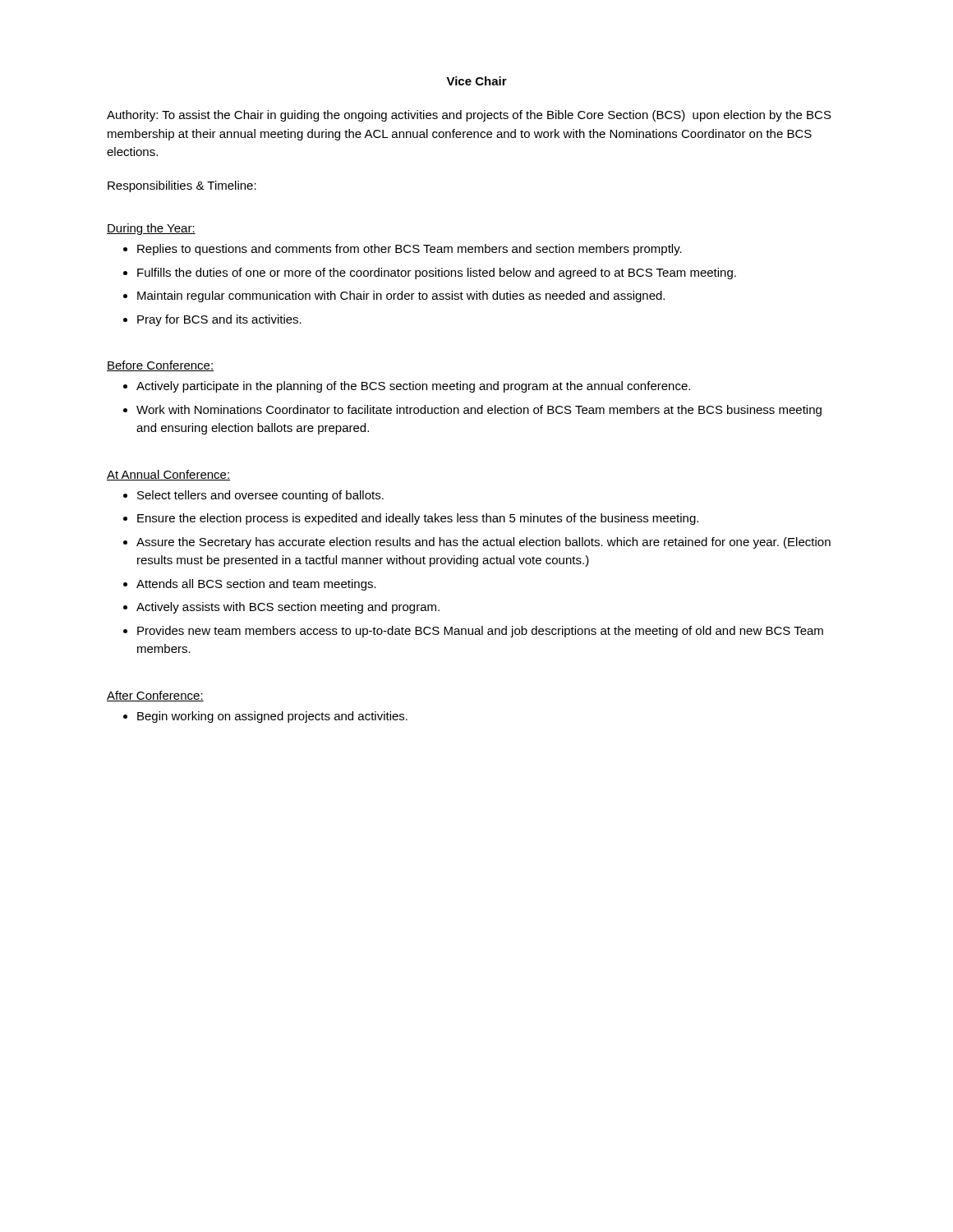
Task: Navigate to the element starting "Responsibilities & Timeline:"
Action: (x=182, y=185)
